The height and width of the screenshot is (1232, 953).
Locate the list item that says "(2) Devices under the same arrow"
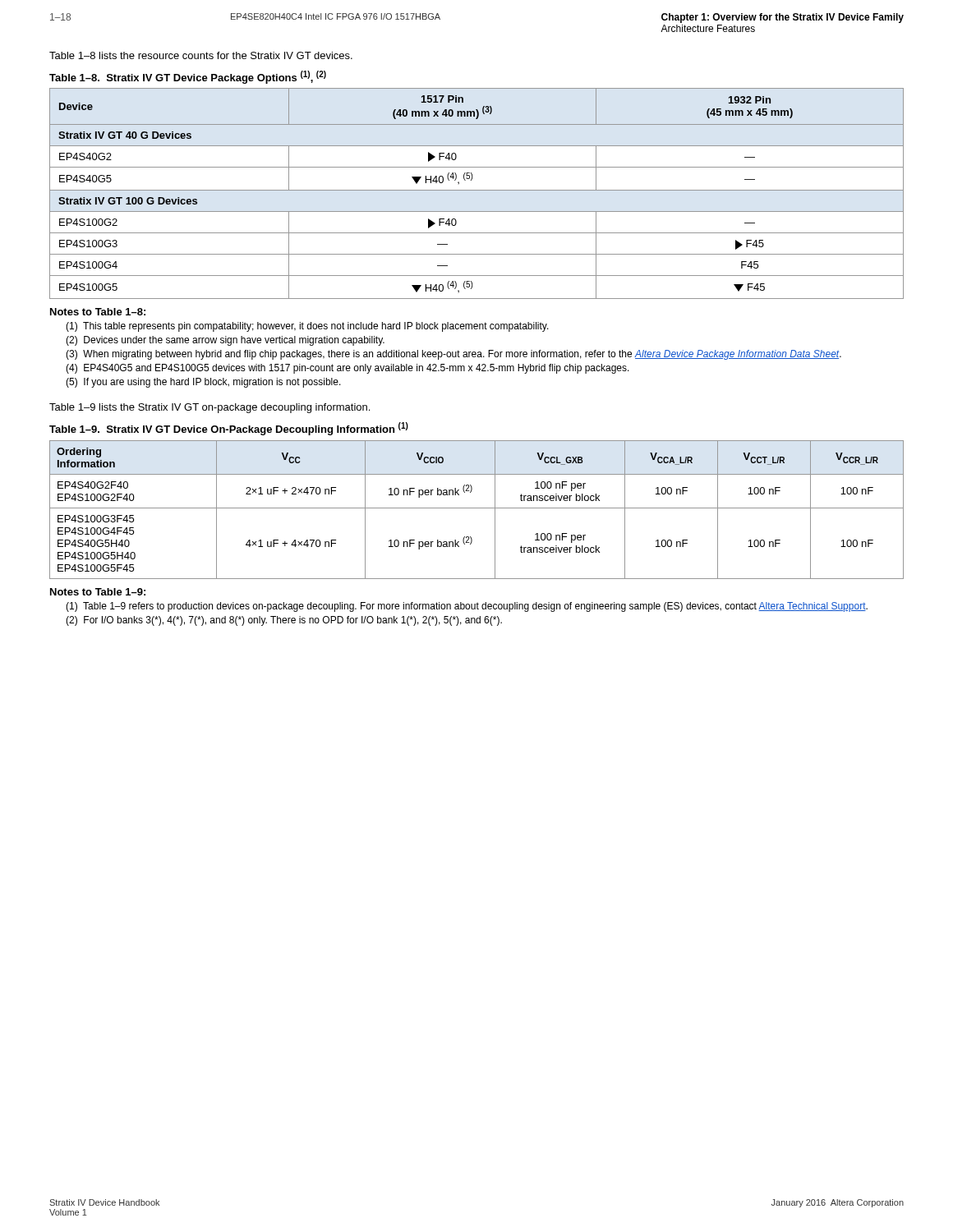(x=225, y=340)
